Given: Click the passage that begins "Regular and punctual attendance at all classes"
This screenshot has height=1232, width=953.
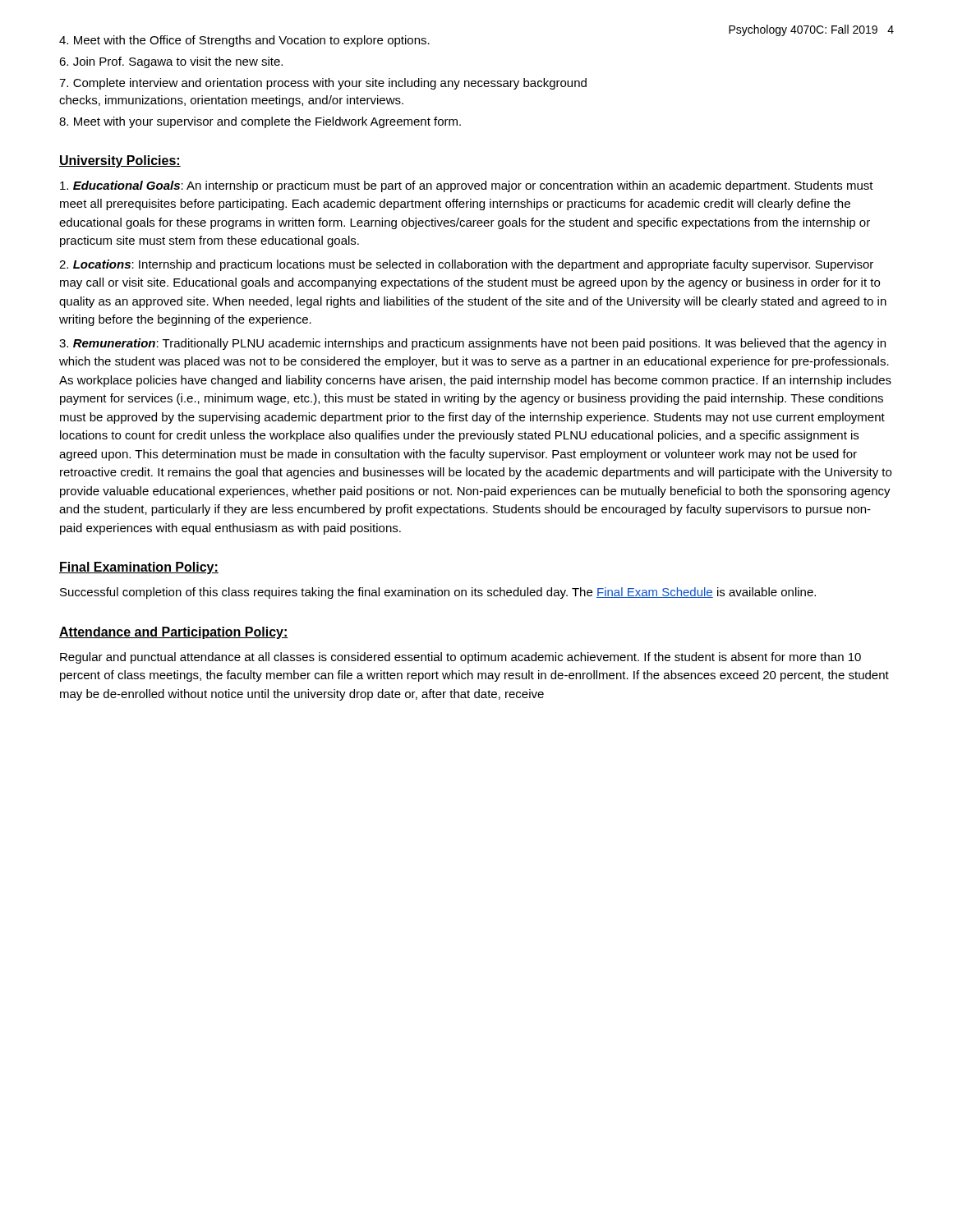Looking at the screenshot, I should 474,675.
